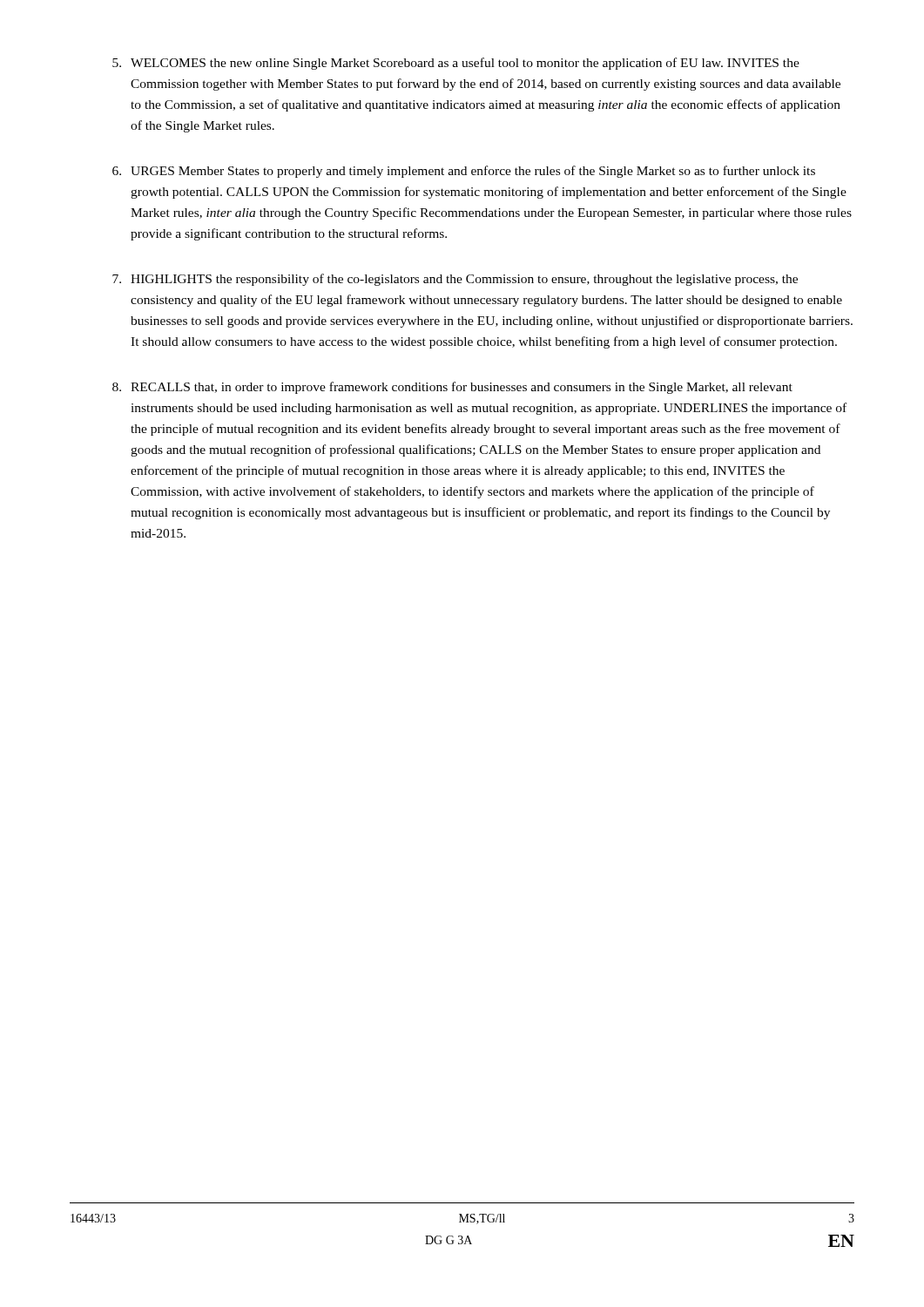Navigate to the element starting "5. WELCOMES the new online Single"

pyautogui.click(x=462, y=94)
